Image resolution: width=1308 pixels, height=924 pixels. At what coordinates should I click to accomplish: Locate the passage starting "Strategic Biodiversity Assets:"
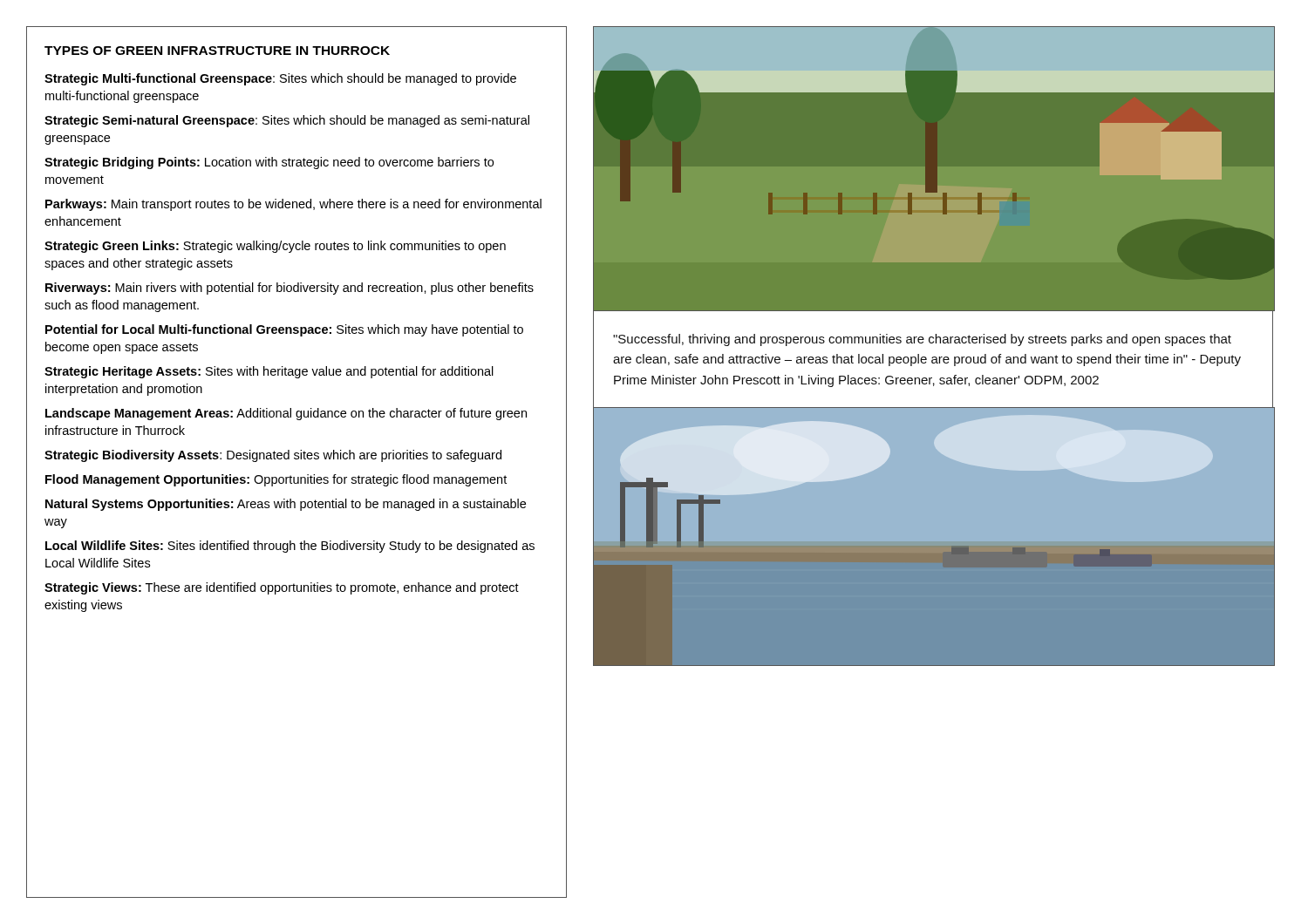pyautogui.click(x=273, y=455)
